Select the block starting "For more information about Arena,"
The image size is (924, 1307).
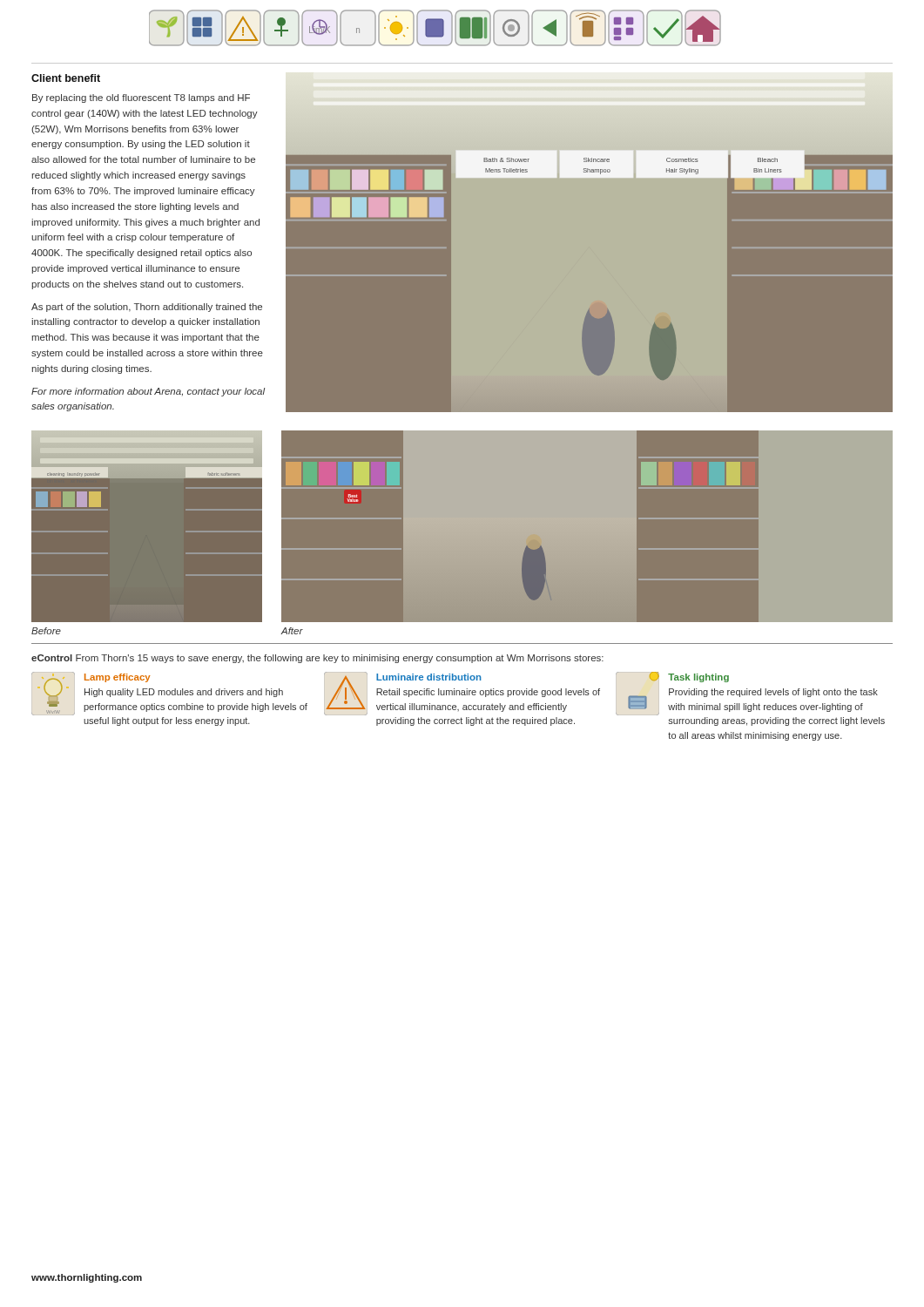pos(148,399)
